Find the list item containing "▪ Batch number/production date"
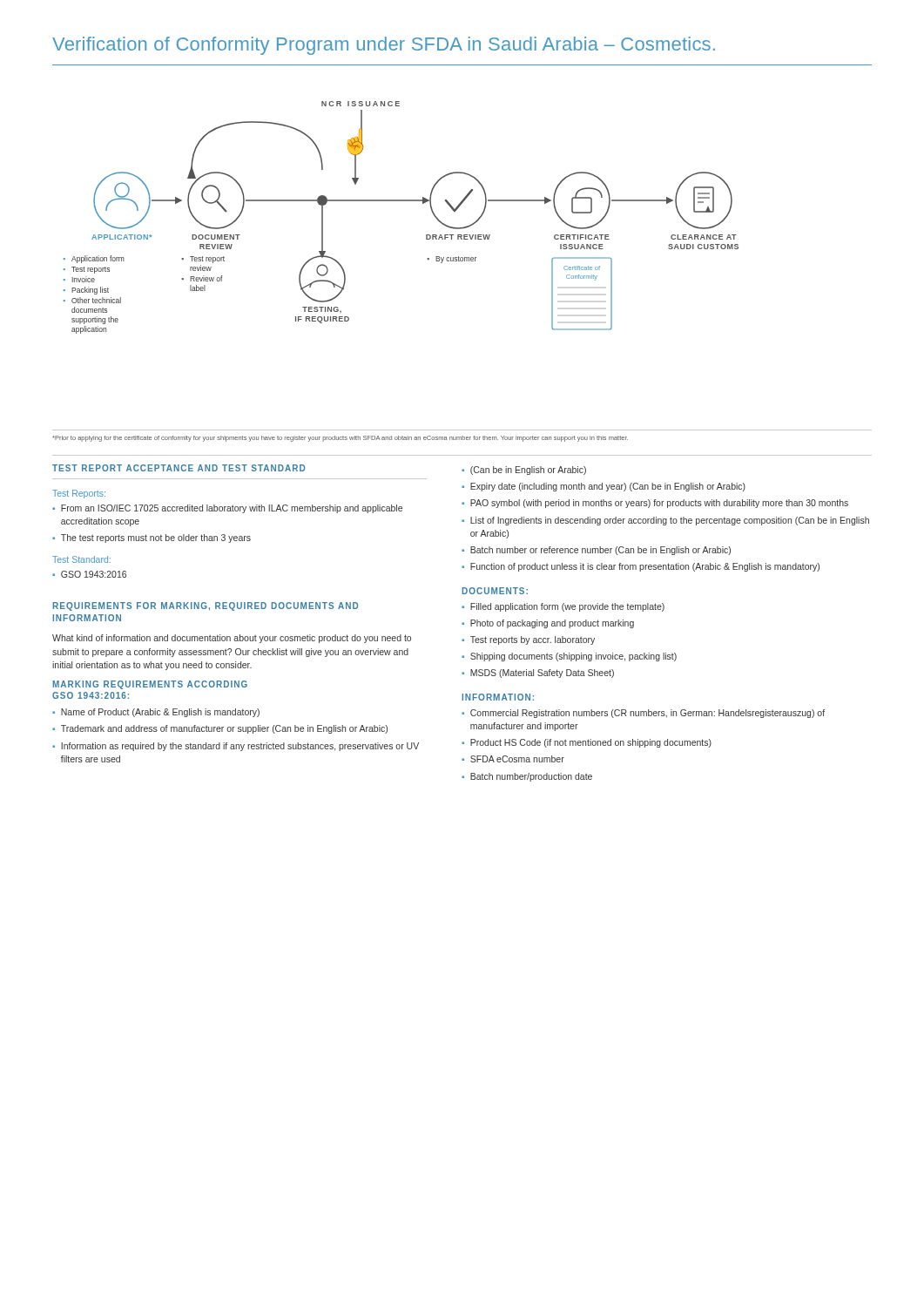Image resolution: width=924 pixels, height=1307 pixels. click(527, 776)
